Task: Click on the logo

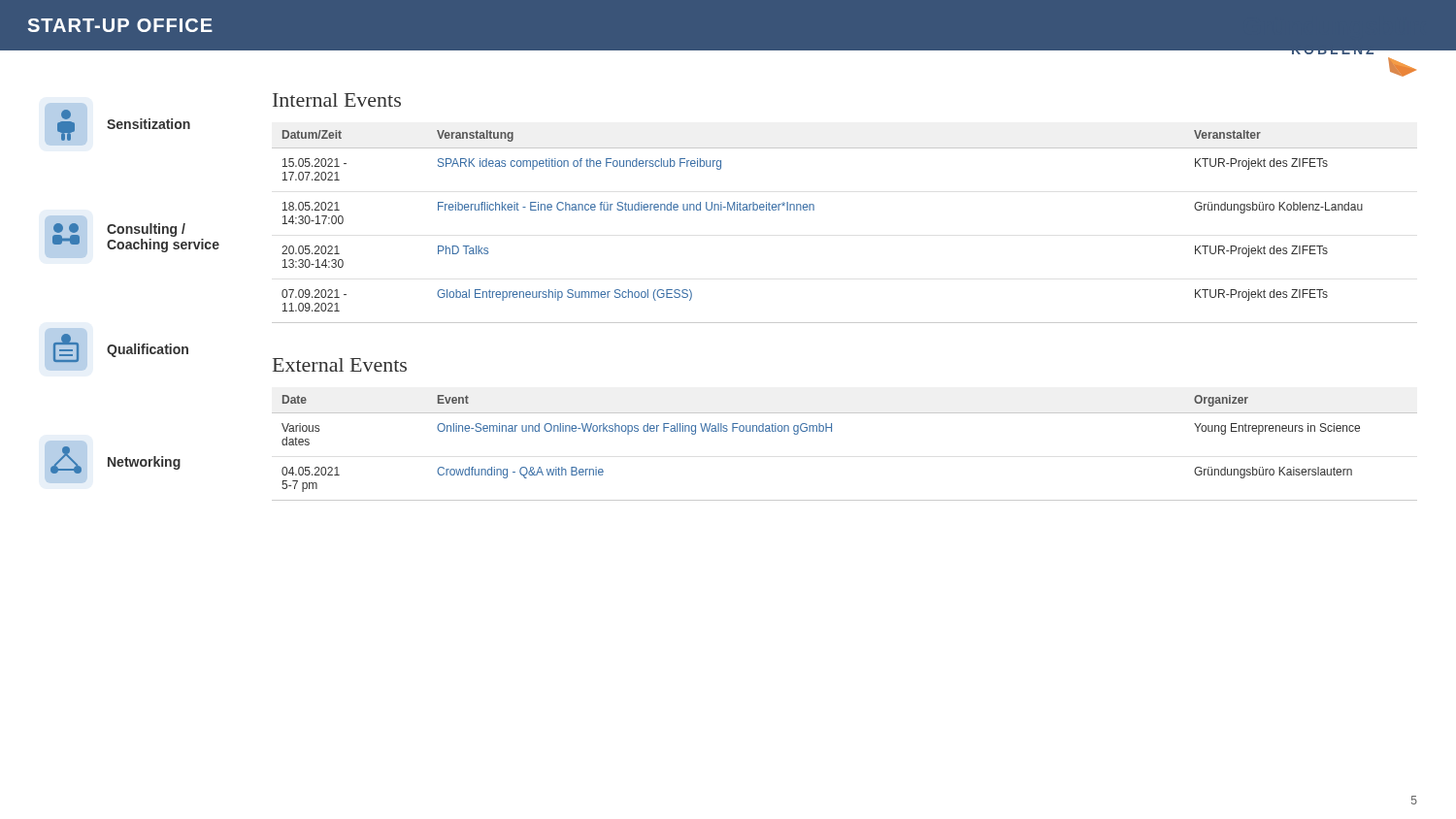Action: pos(1330,43)
